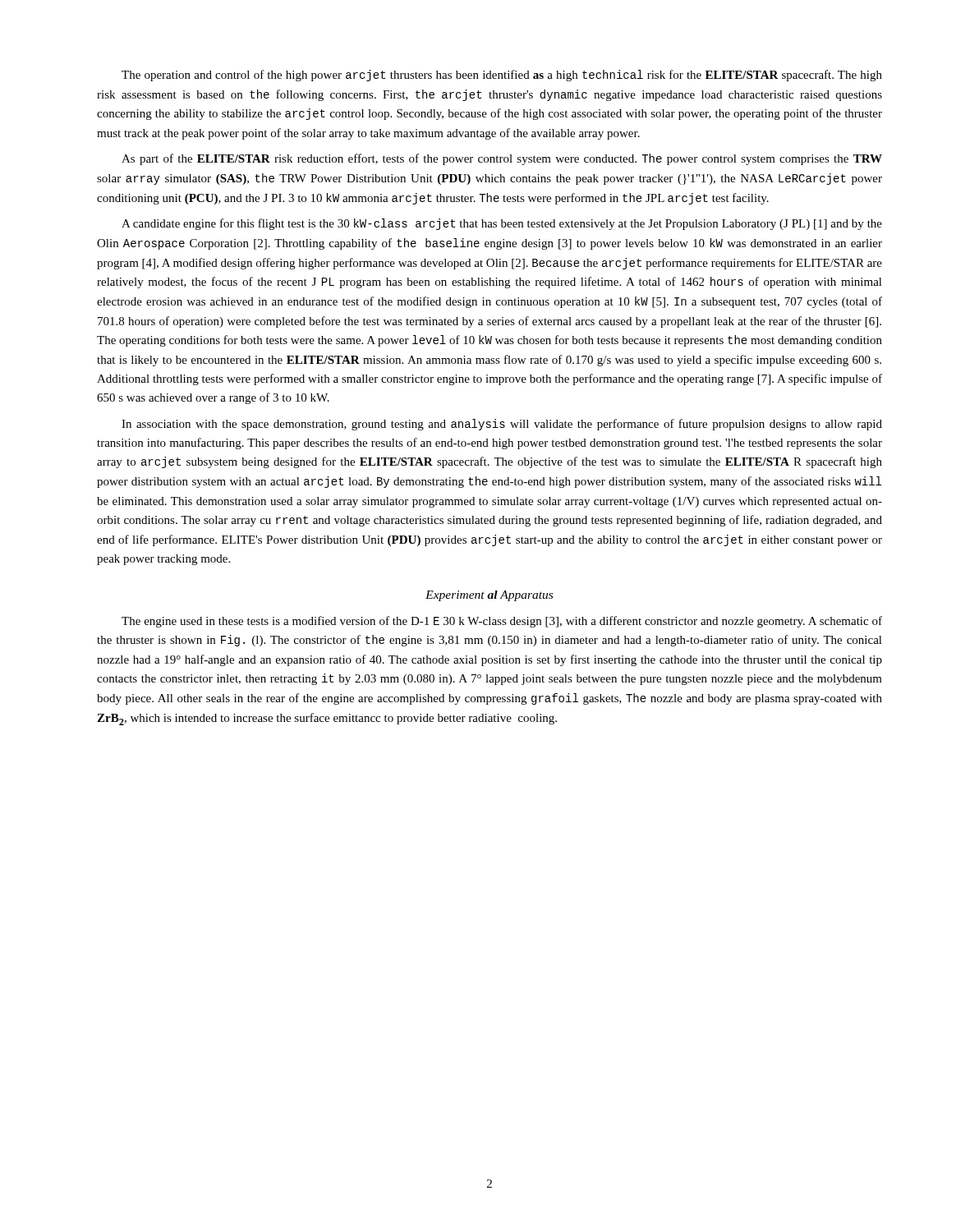Locate the passage starting "Experiment al Apparatus"
The width and height of the screenshot is (979, 1232).
[x=490, y=594]
